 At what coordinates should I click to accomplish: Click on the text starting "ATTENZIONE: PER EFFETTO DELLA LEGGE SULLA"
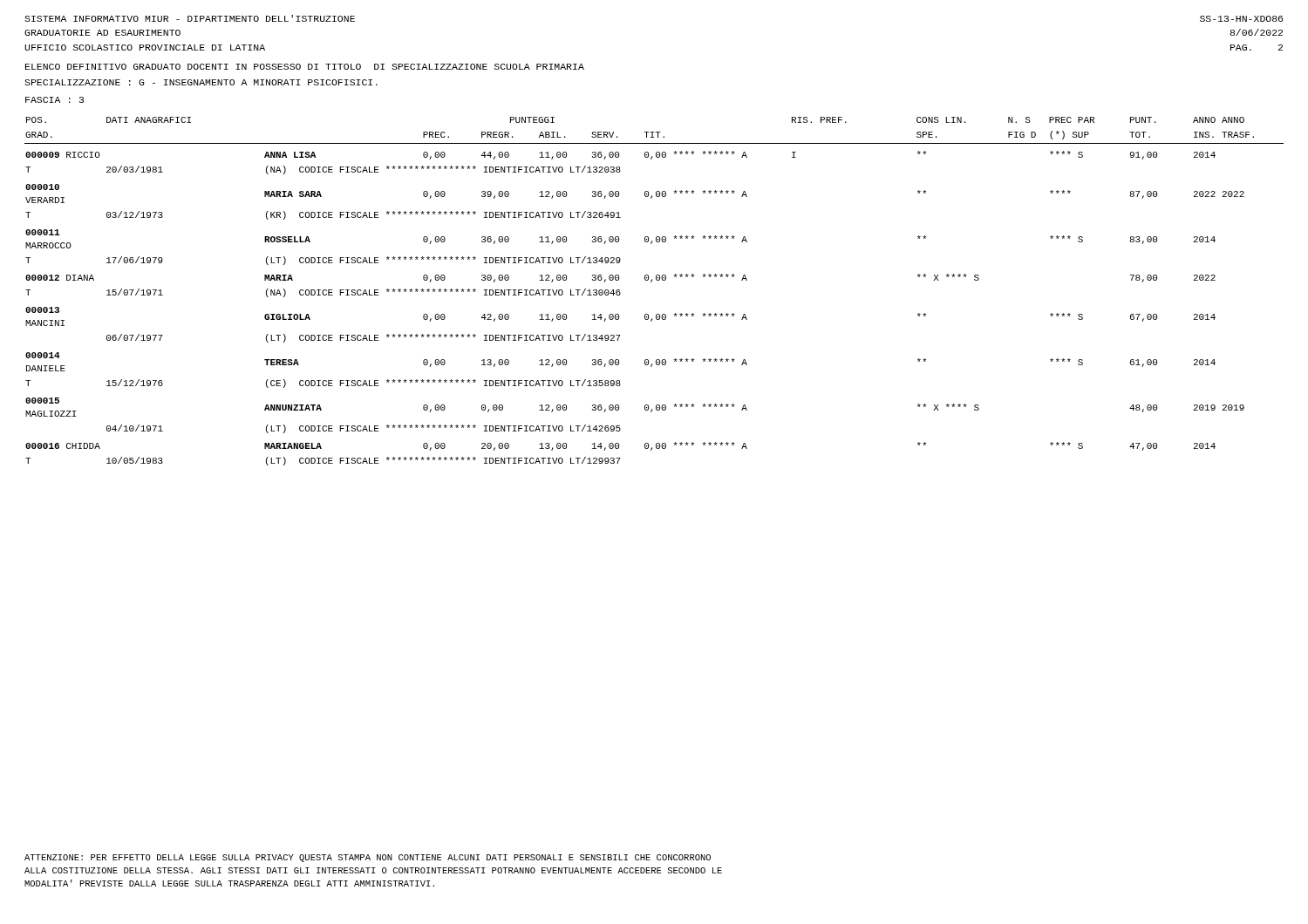point(373,871)
